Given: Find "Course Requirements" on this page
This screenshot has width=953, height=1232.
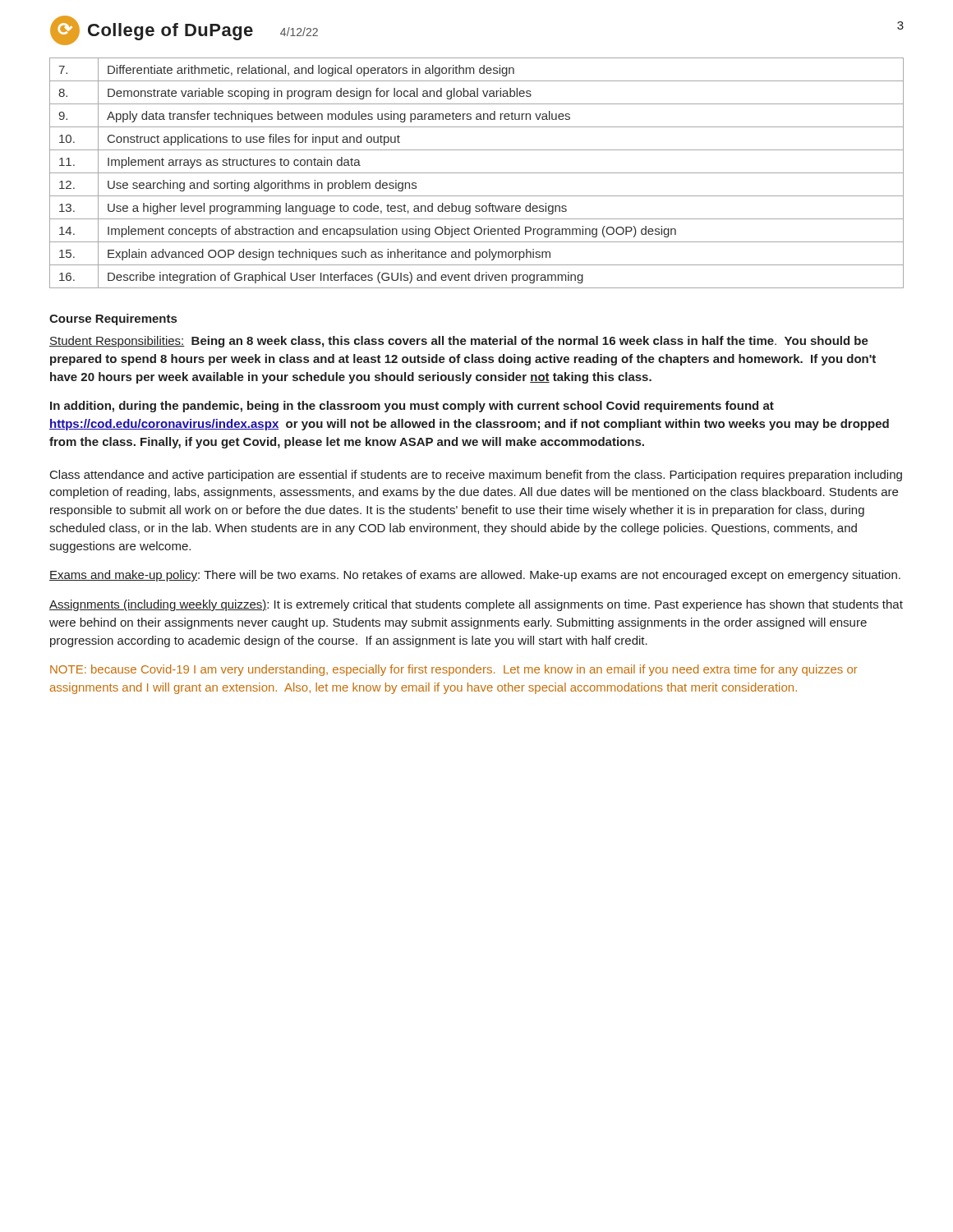Looking at the screenshot, I should click(x=113, y=318).
